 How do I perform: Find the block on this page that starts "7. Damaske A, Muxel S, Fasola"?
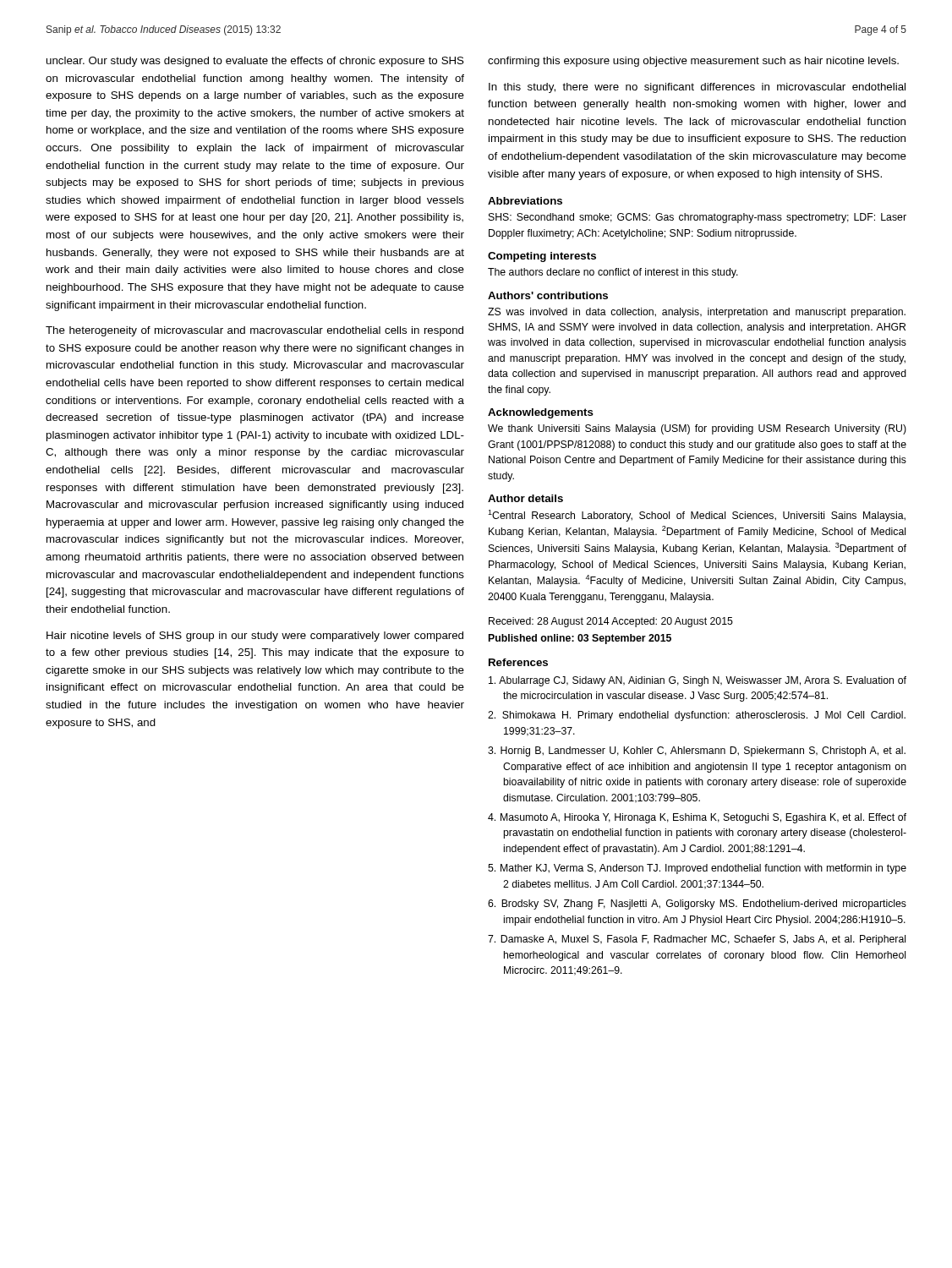tap(697, 955)
